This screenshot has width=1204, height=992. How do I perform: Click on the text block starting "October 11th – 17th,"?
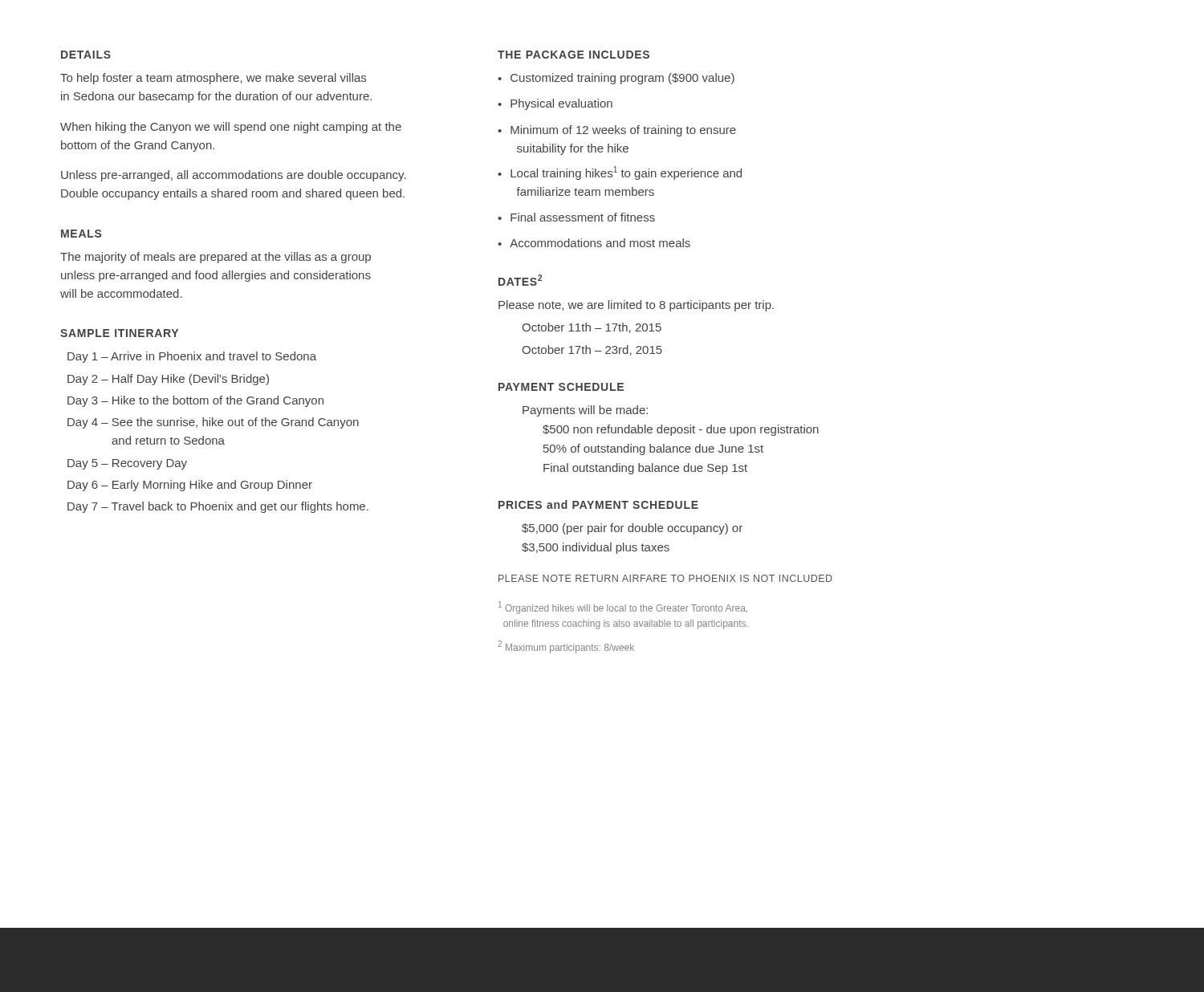592,327
